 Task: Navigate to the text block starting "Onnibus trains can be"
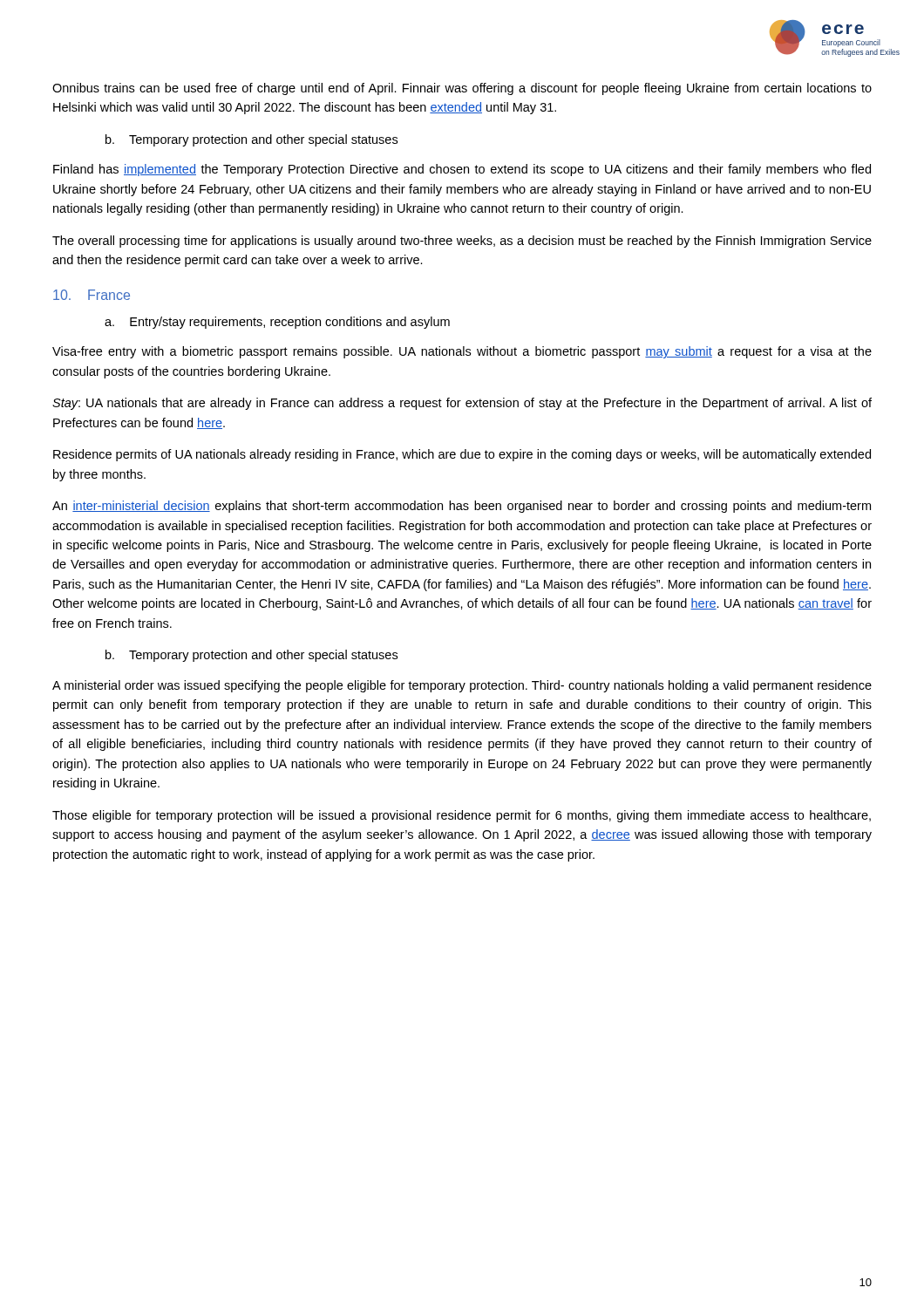462,98
